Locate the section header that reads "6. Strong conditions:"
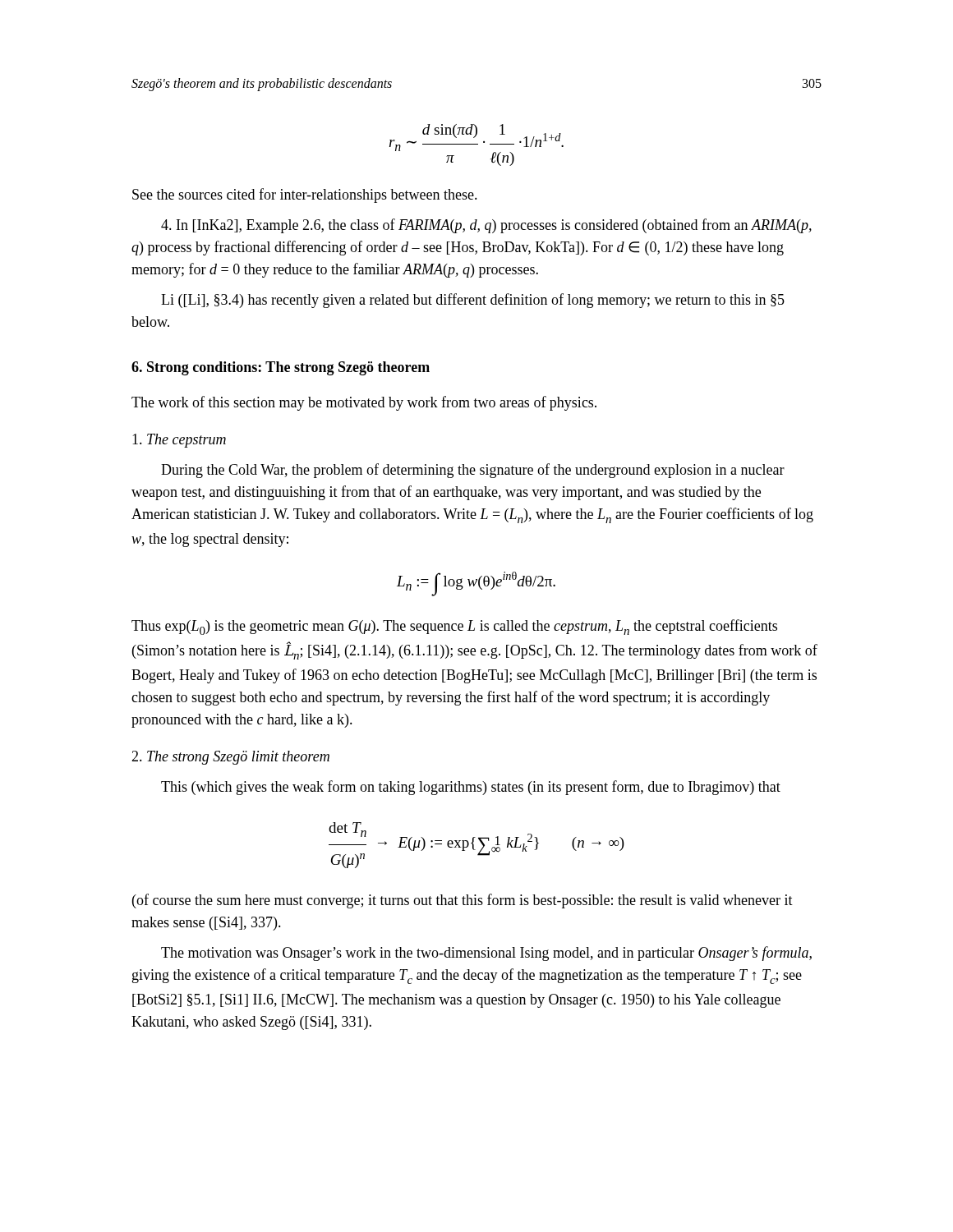This screenshot has height=1232, width=953. coord(281,367)
